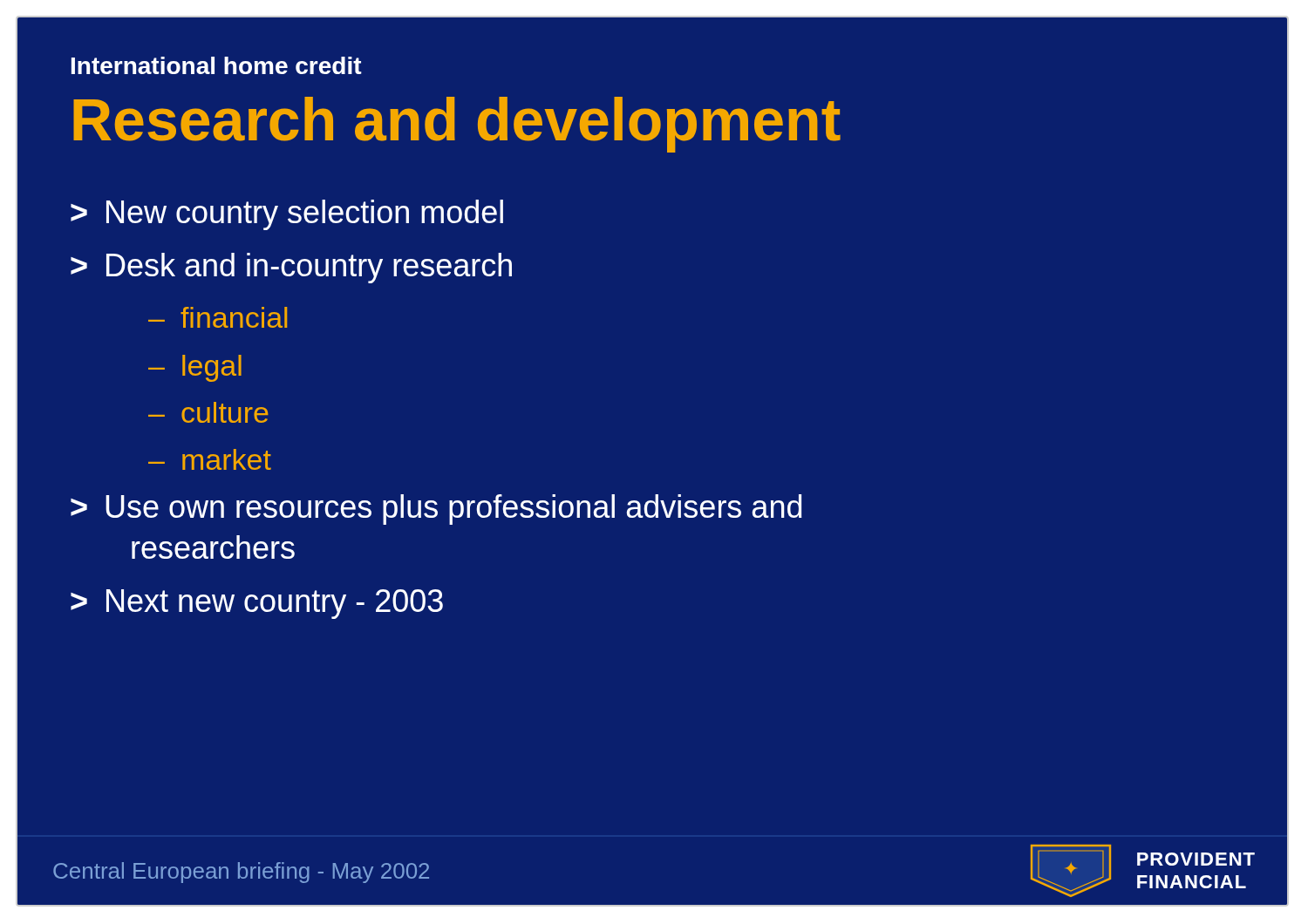
Task: Click on the list item with the text "> Desk and in-country research"
Action: pos(292,266)
